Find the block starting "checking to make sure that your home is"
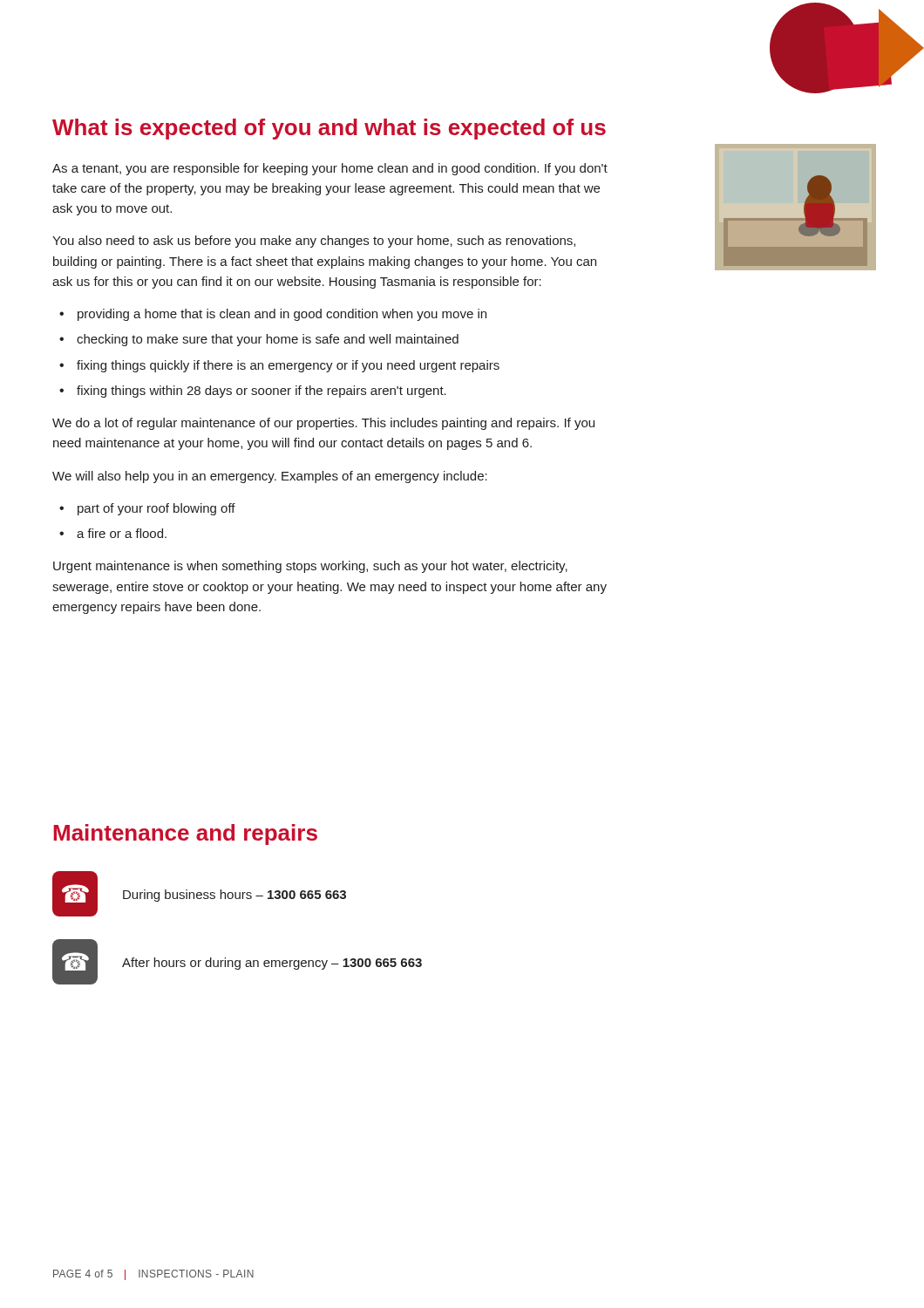 pyautogui.click(x=268, y=339)
